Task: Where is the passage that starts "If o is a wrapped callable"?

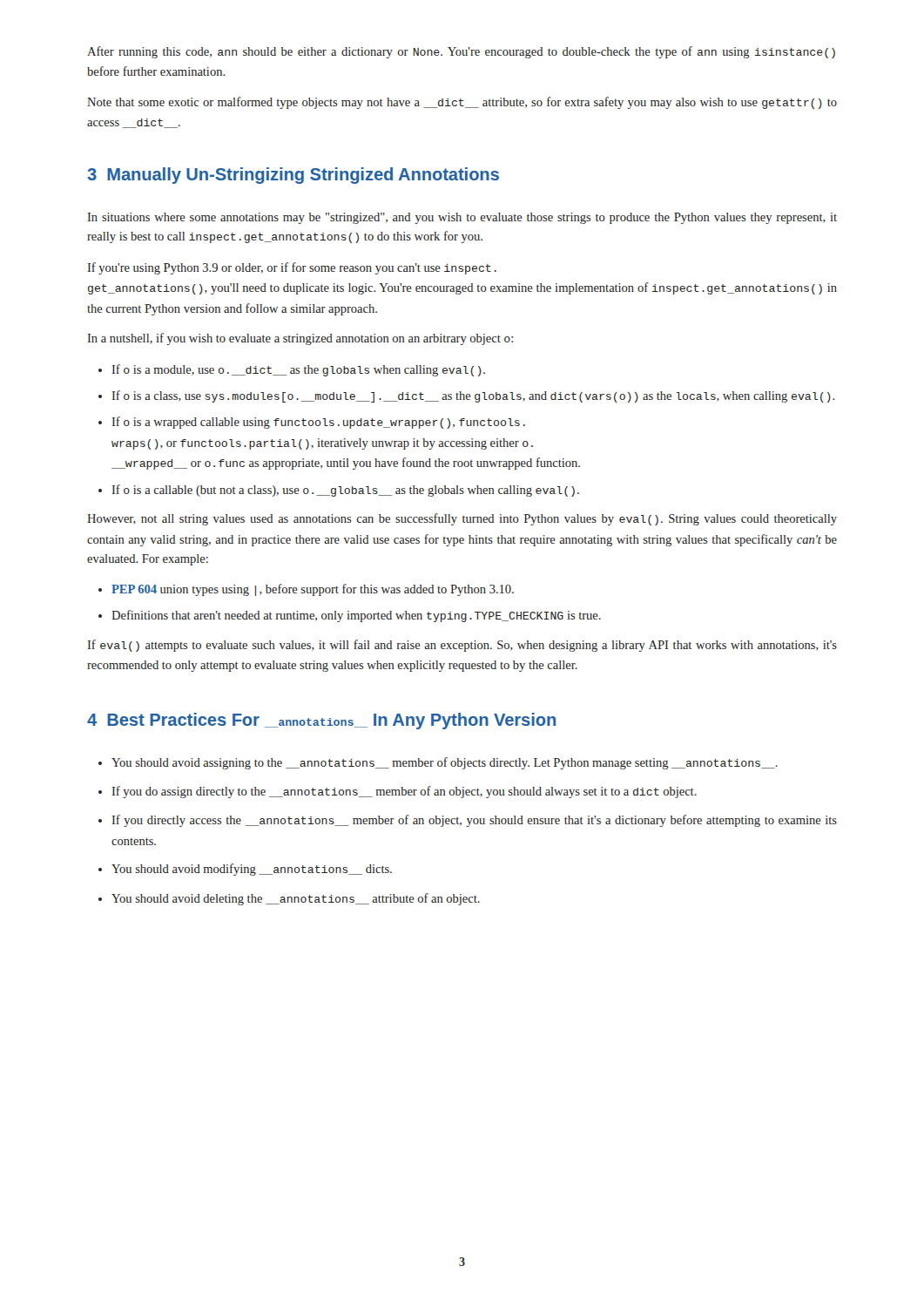Action: point(346,443)
